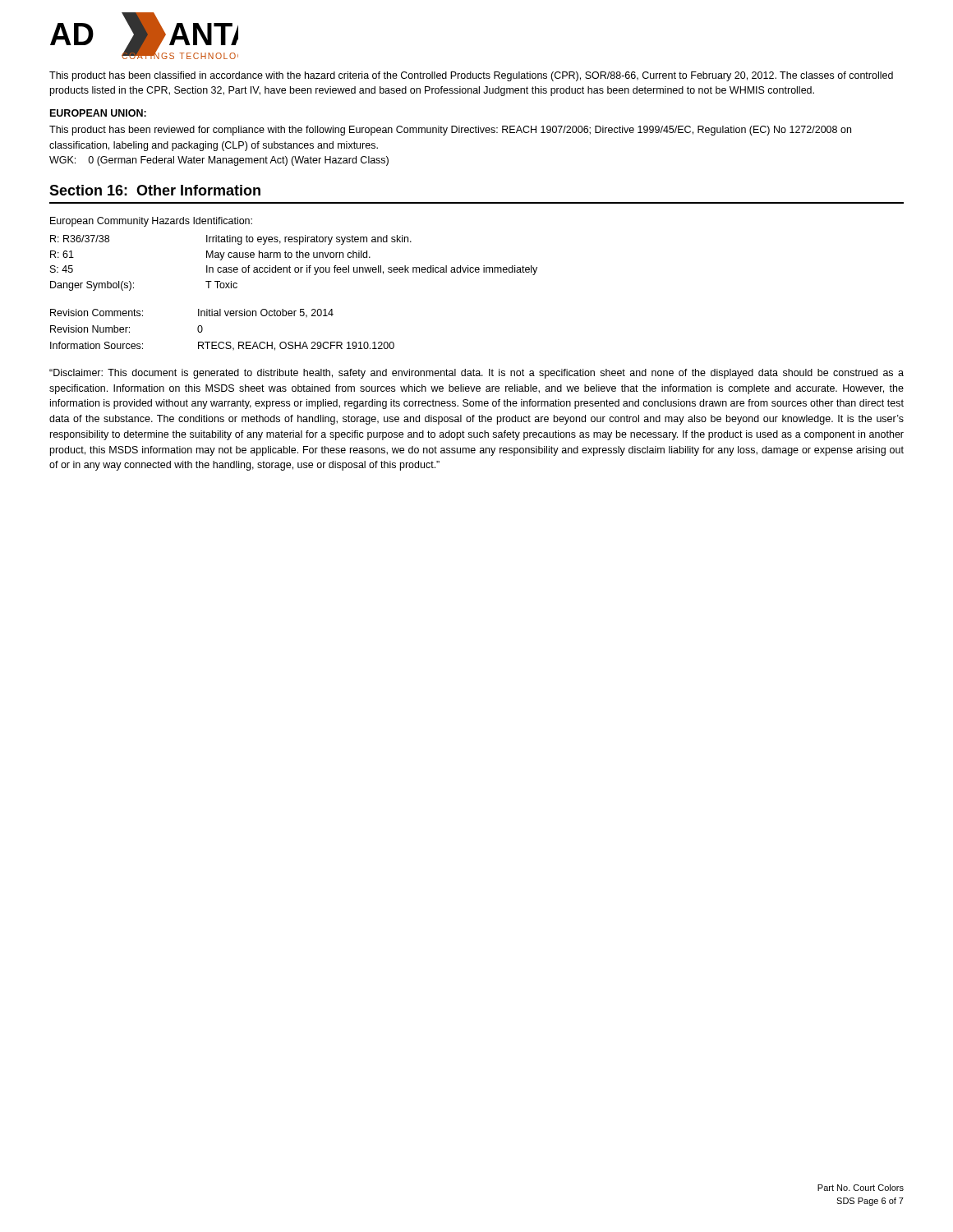Image resolution: width=953 pixels, height=1232 pixels.
Task: Select the element starting "This product has been classified"
Action: [x=471, y=83]
